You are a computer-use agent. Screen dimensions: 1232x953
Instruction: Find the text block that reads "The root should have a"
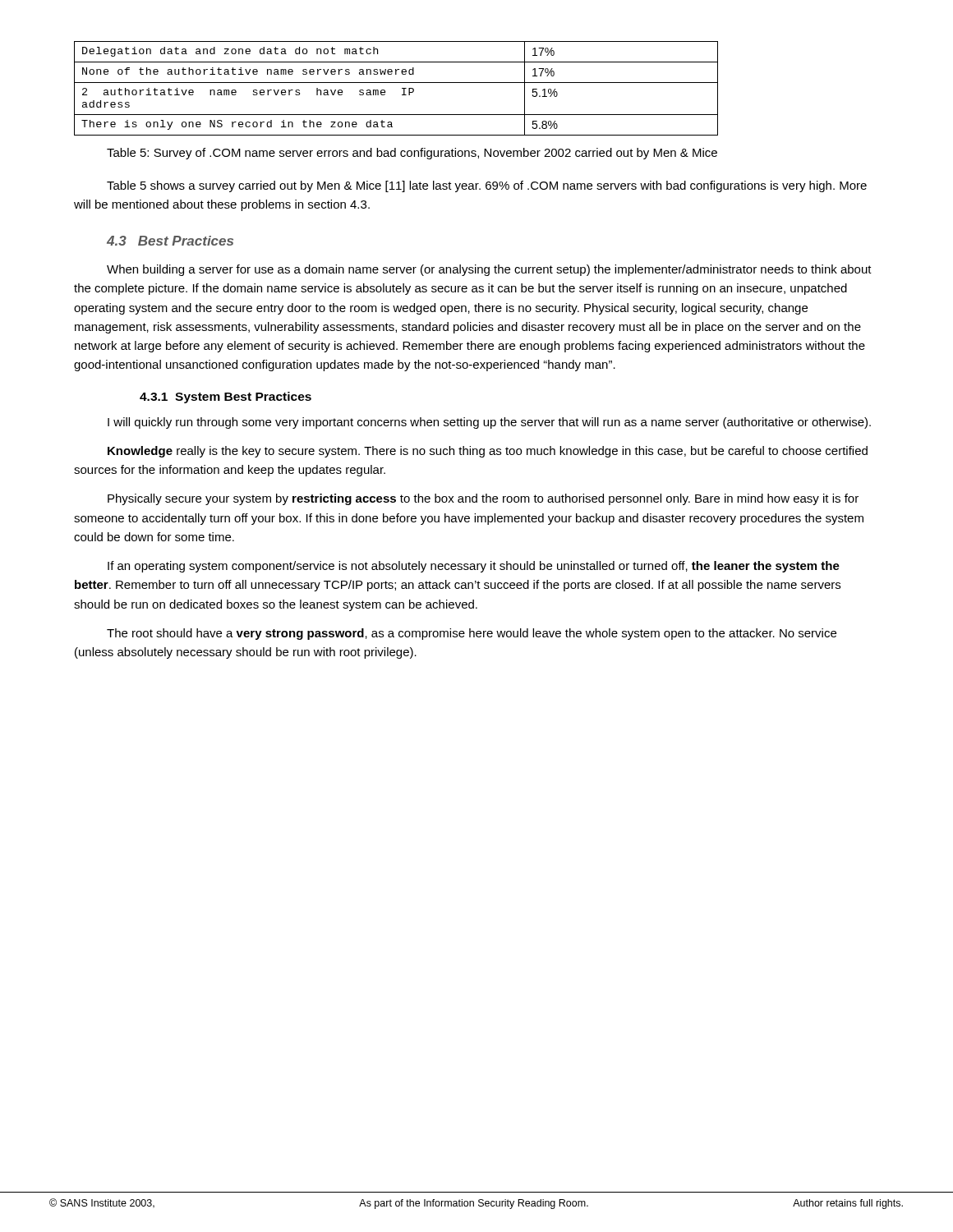tap(455, 642)
